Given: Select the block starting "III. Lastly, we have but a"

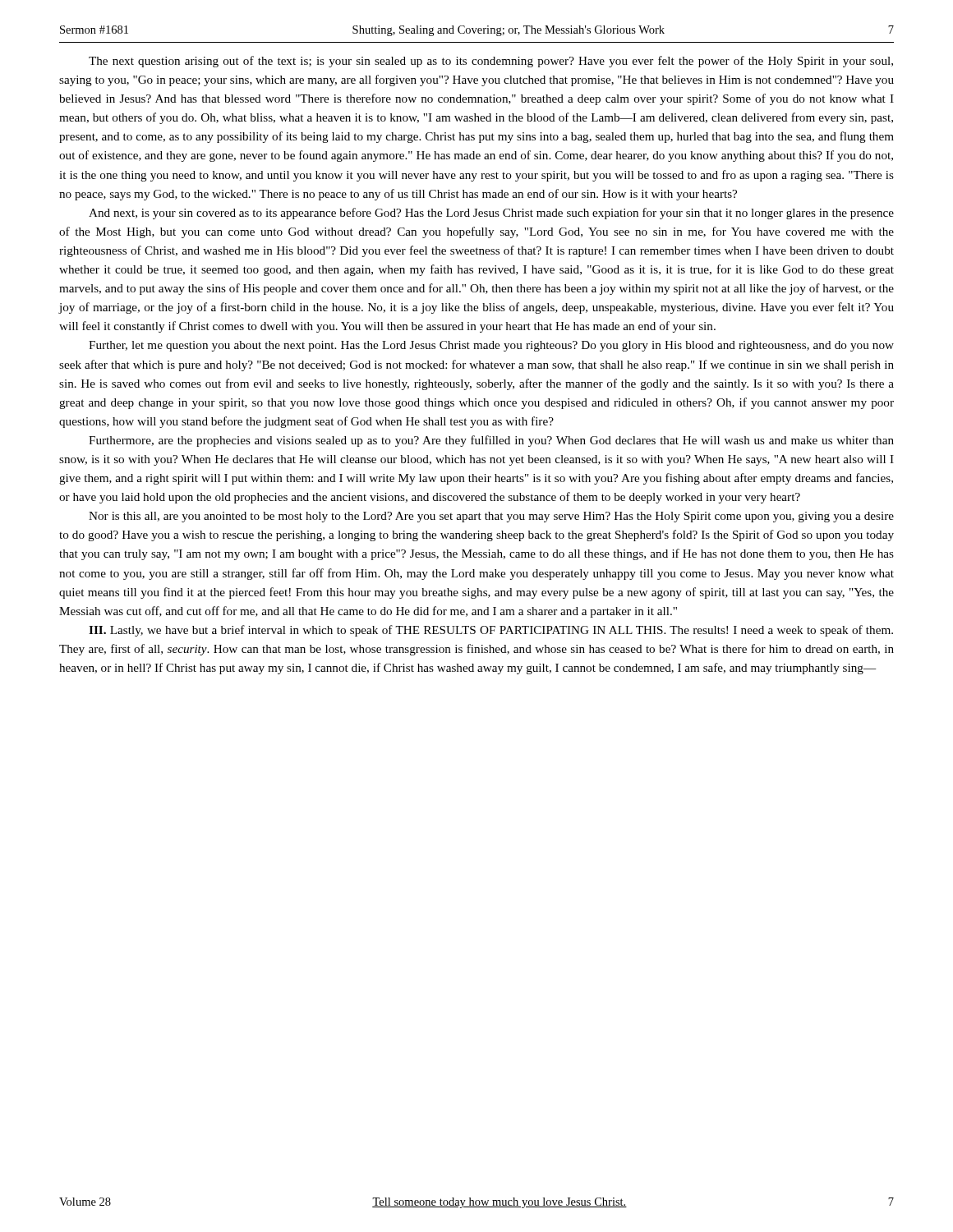Looking at the screenshot, I should point(476,648).
